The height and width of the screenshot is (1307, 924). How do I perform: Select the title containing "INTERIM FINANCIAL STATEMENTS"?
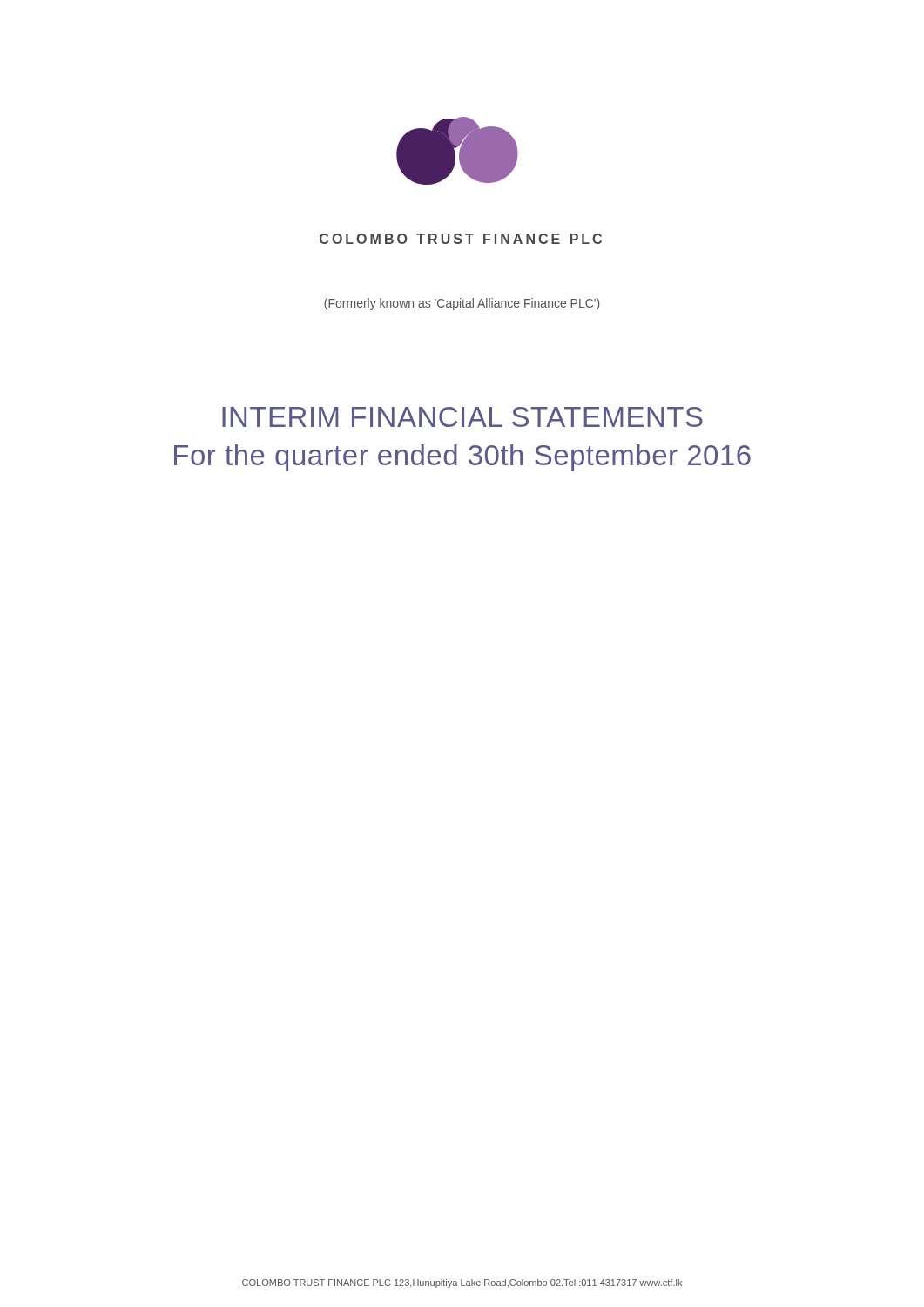point(462,437)
